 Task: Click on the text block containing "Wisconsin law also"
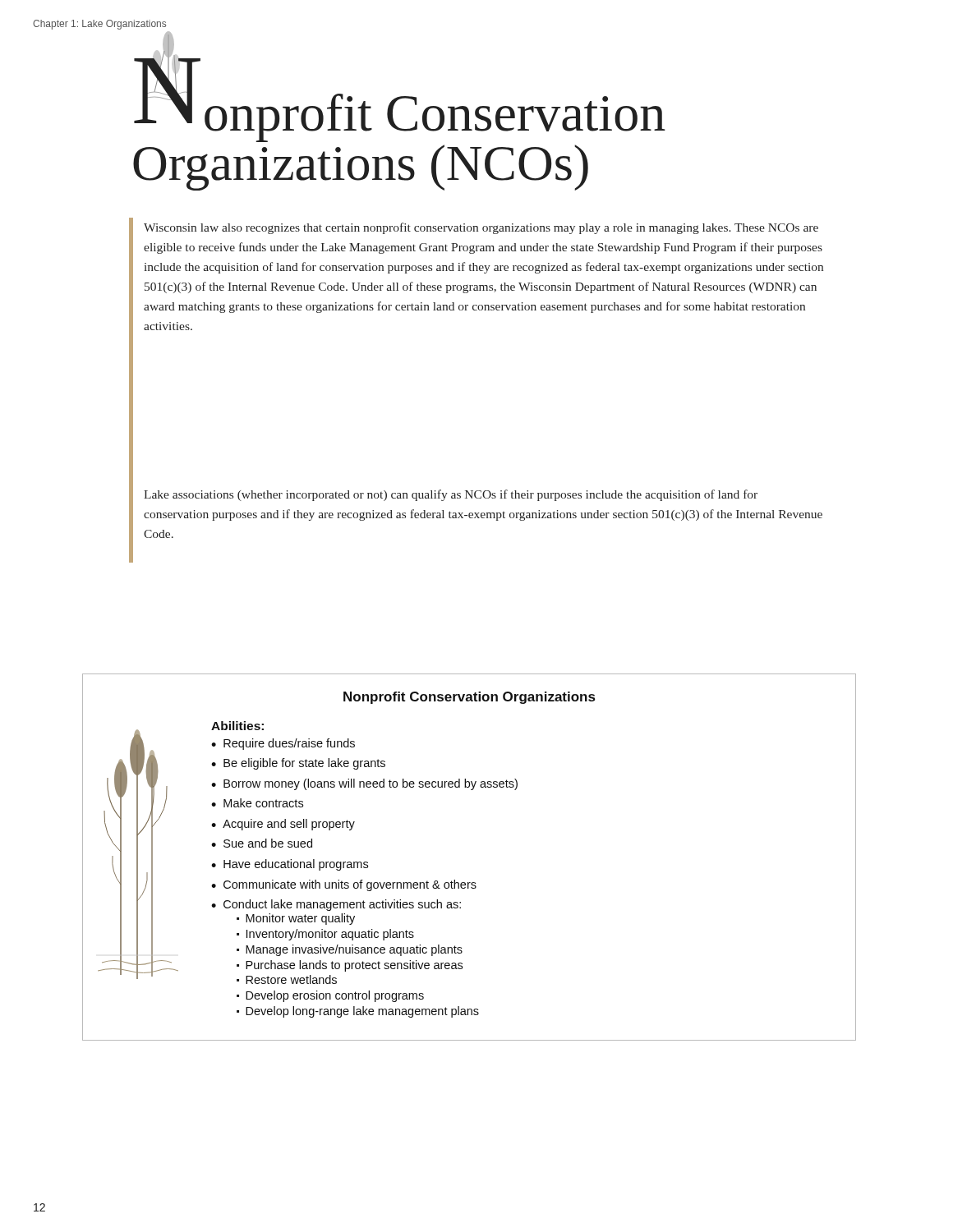[484, 276]
